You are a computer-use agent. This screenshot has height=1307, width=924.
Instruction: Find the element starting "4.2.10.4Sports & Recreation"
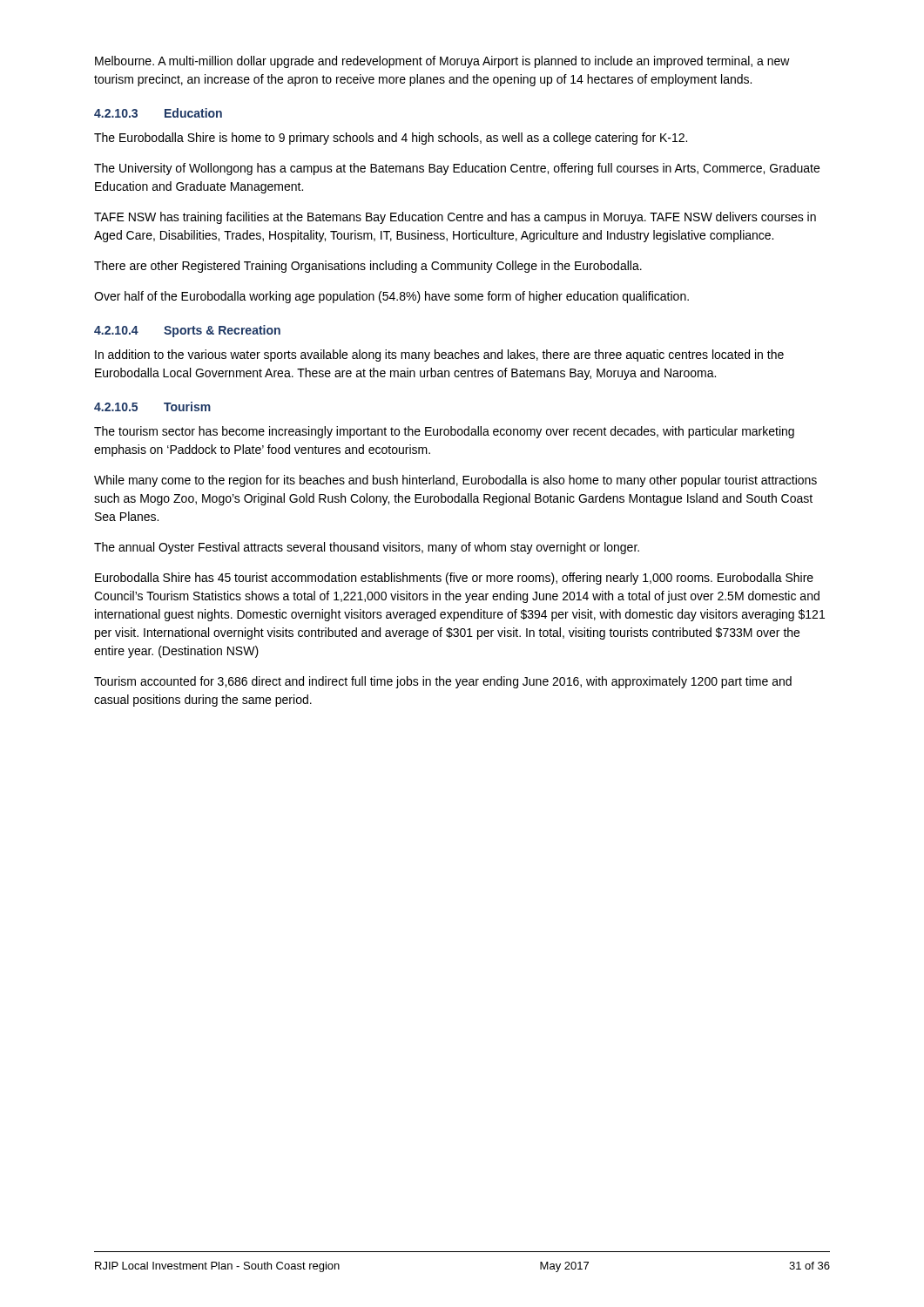[x=187, y=330]
